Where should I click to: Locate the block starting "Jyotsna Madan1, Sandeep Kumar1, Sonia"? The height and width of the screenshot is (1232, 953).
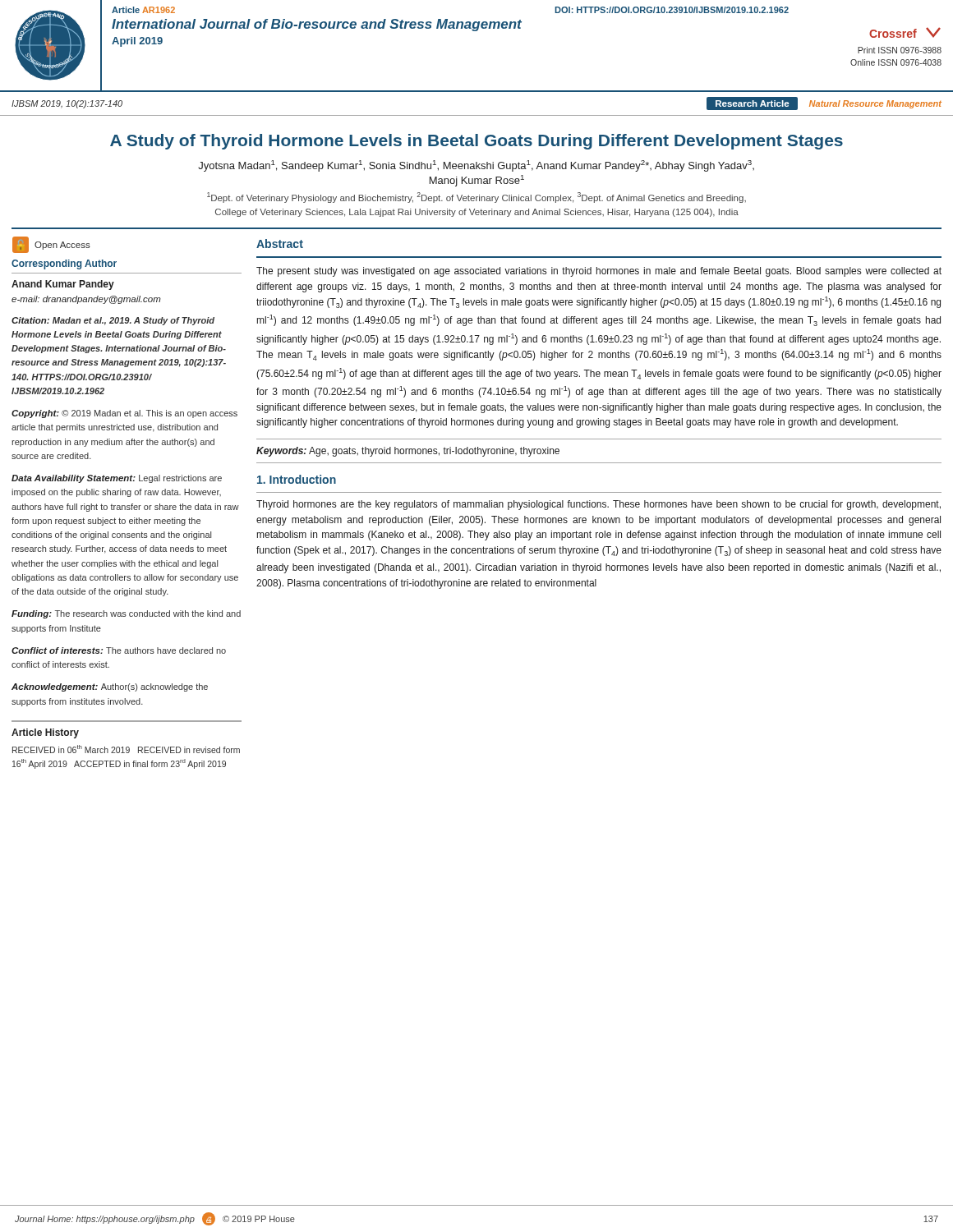(x=476, y=172)
